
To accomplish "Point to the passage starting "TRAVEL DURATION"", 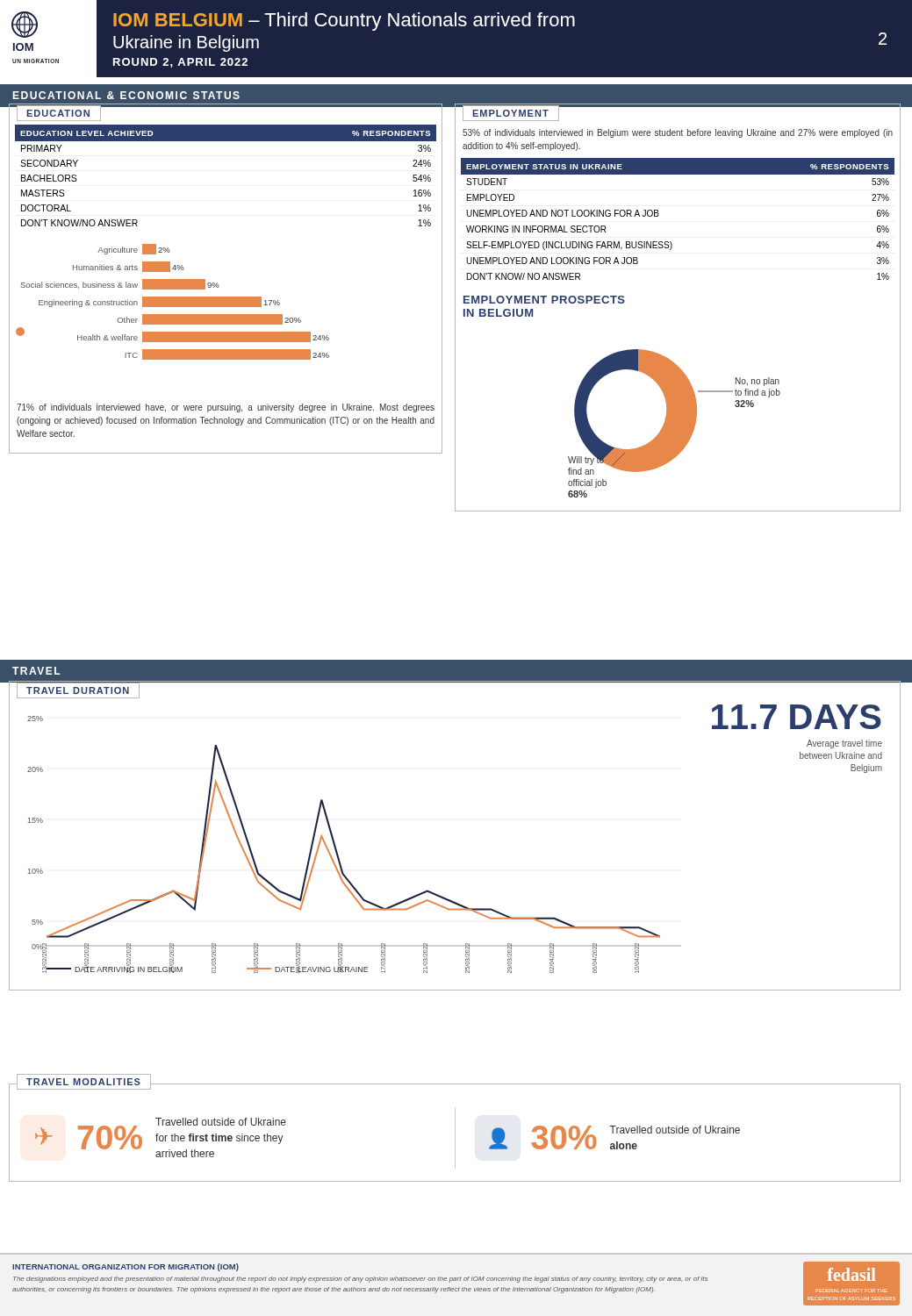I will 78,691.
